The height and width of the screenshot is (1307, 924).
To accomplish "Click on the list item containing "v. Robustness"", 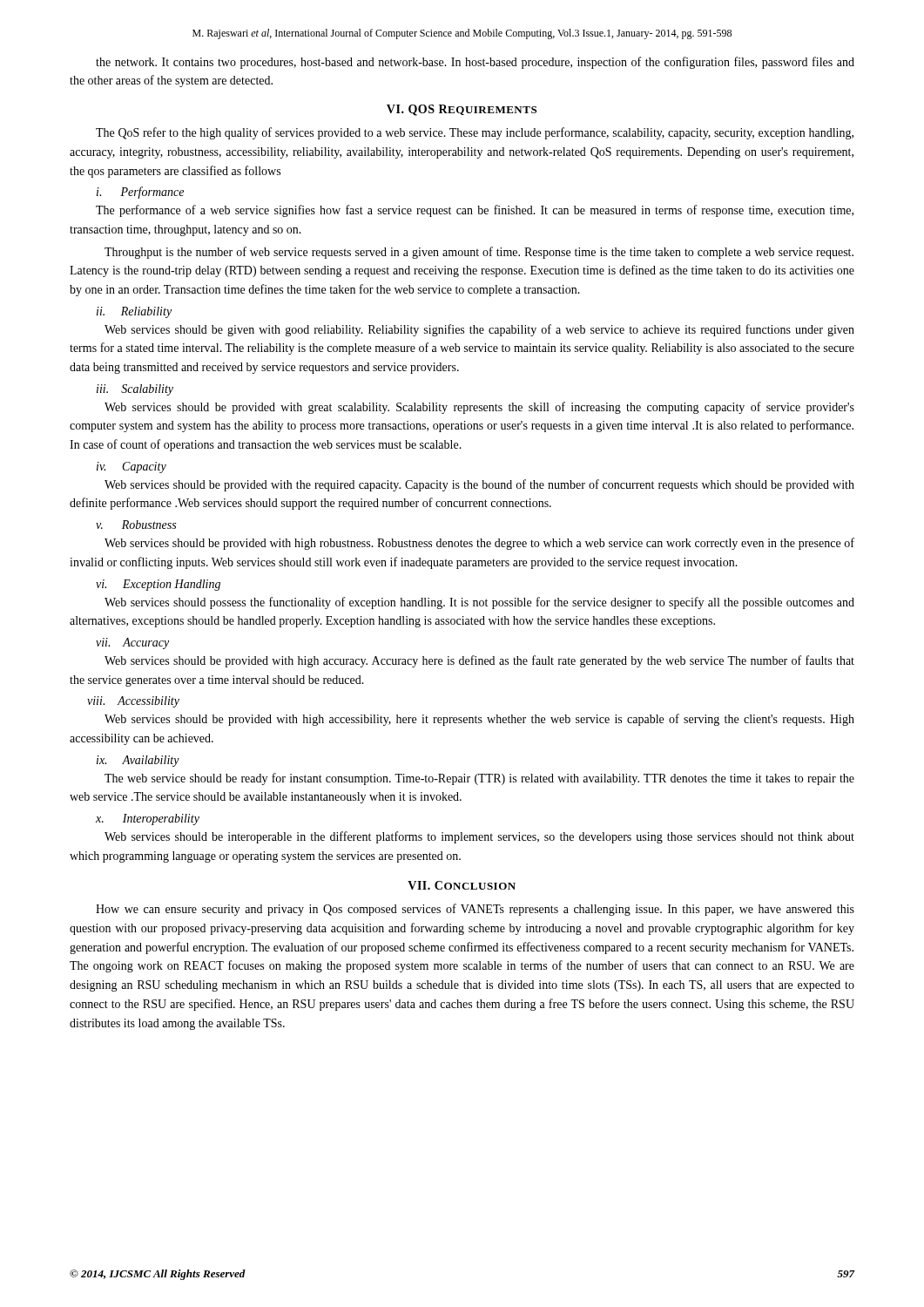I will [x=136, y=525].
